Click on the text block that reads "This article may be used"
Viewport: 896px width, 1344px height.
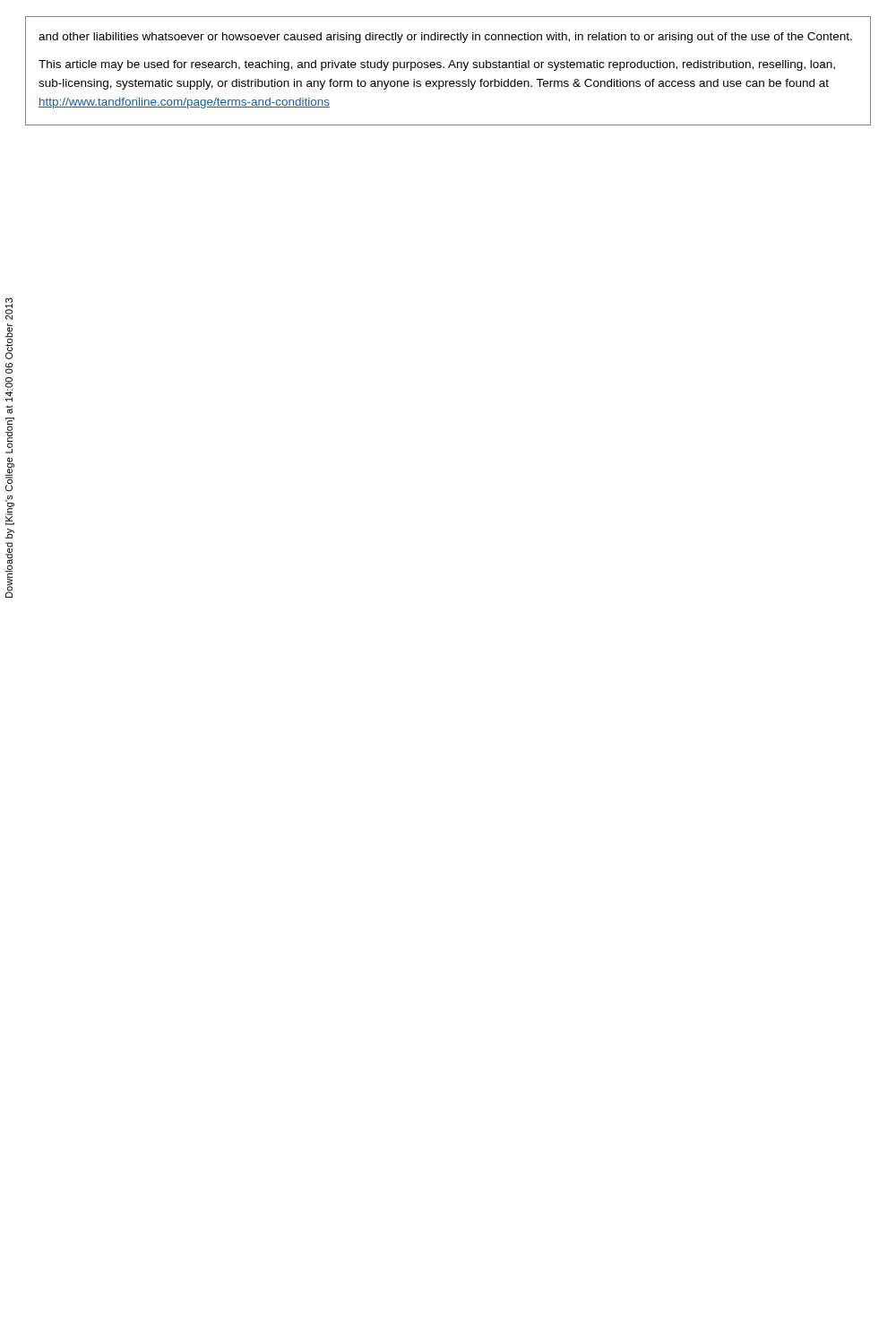[x=437, y=83]
